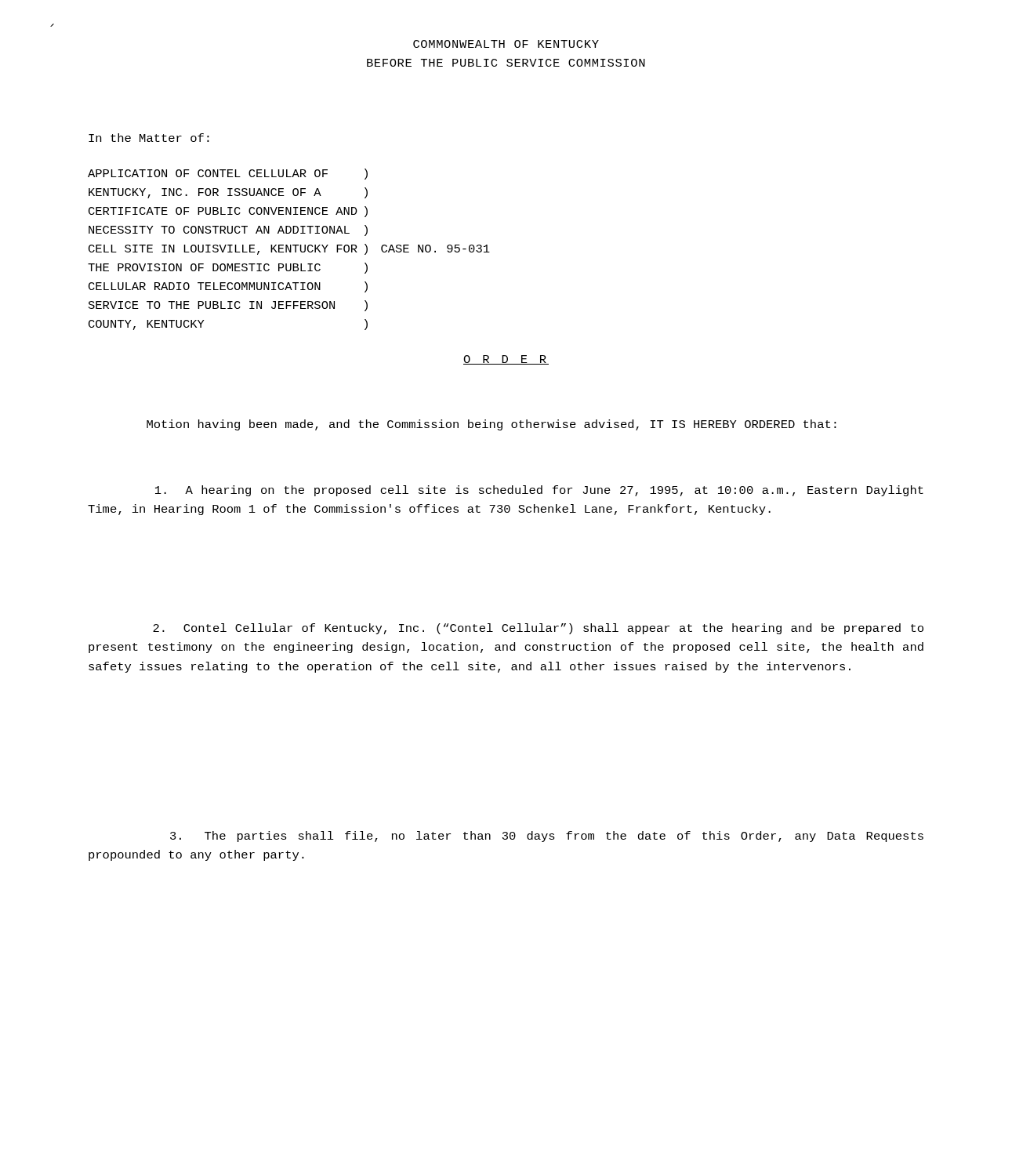The image size is (1012, 1176).
Task: Locate the text starting "A hearing on the proposed cell site is"
Action: click(x=506, y=500)
